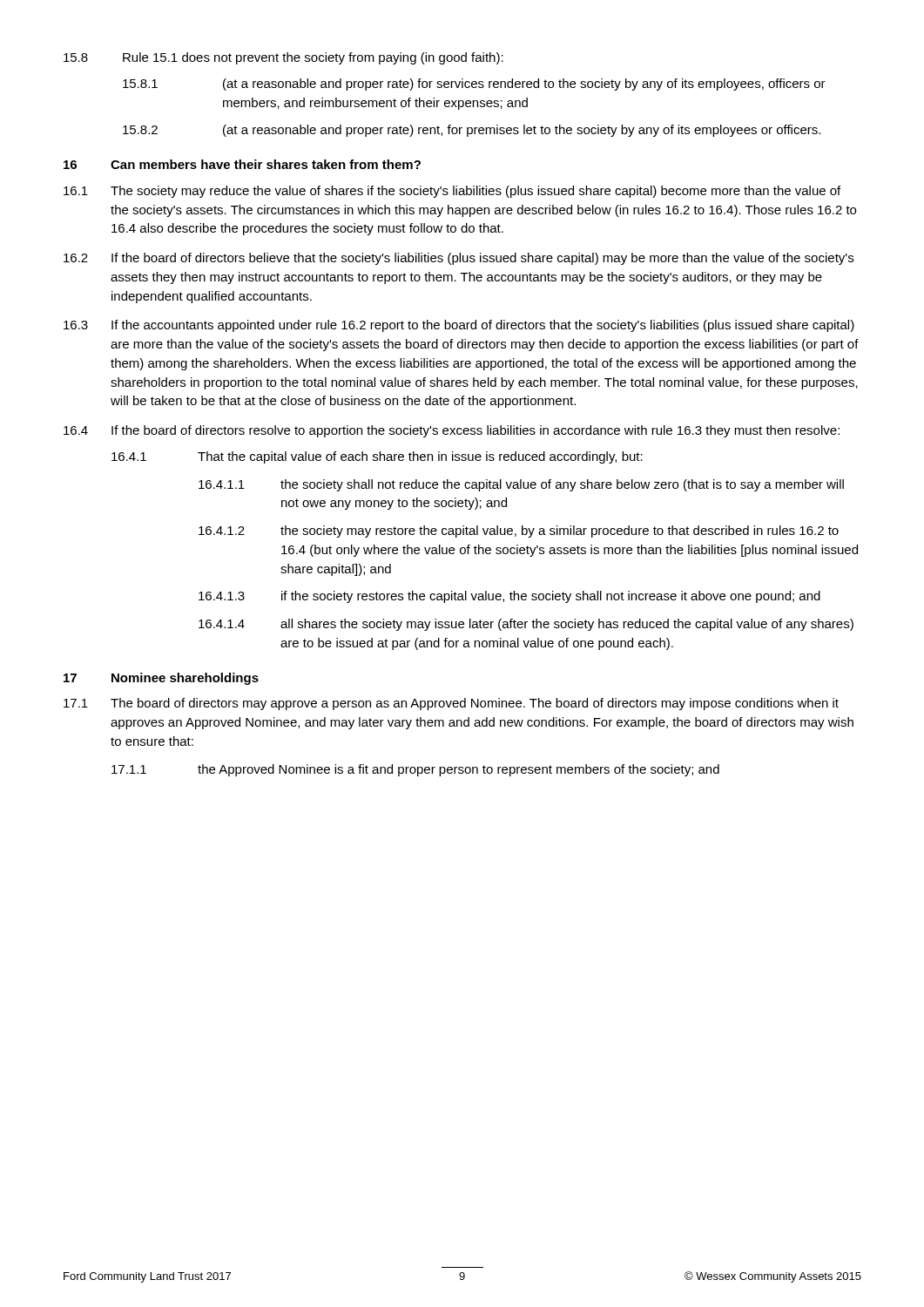Find the passage starting "16 Can members have their shares taken"
Image resolution: width=924 pixels, height=1307 pixels.
point(242,164)
